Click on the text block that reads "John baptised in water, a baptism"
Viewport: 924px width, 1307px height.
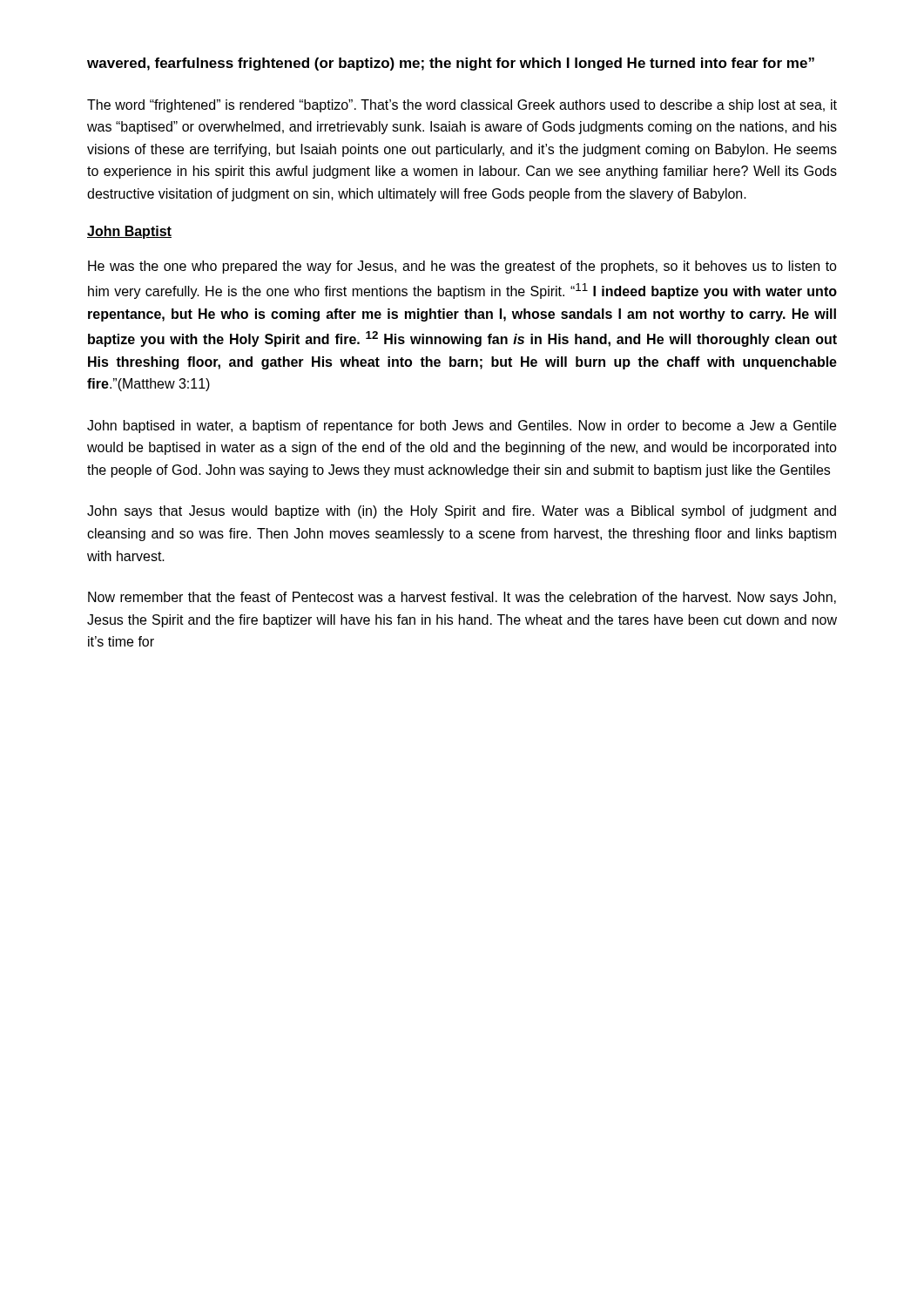(462, 448)
